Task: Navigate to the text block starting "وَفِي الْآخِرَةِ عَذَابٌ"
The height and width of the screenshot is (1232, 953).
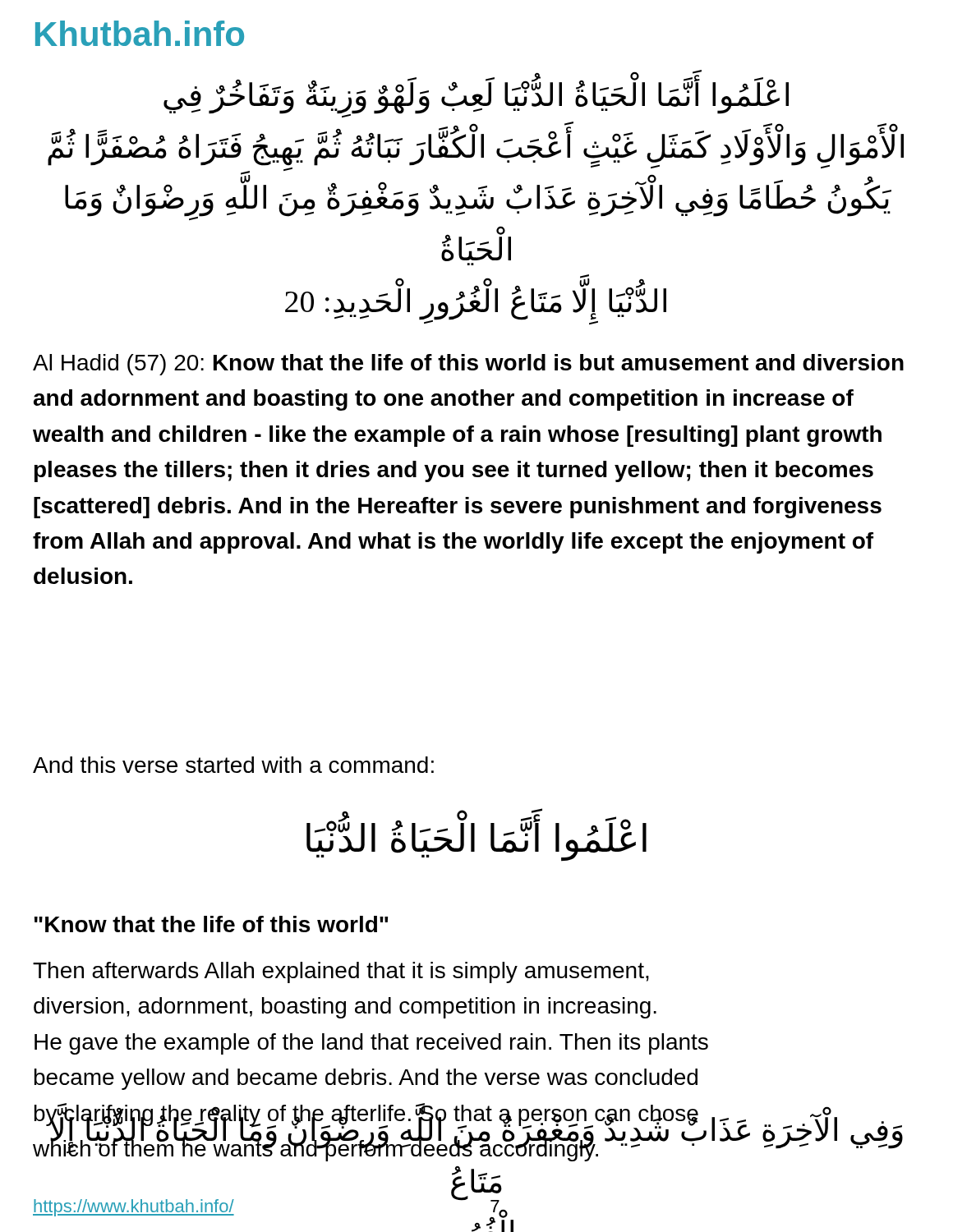Action: pyautogui.click(x=476, y=1172)
